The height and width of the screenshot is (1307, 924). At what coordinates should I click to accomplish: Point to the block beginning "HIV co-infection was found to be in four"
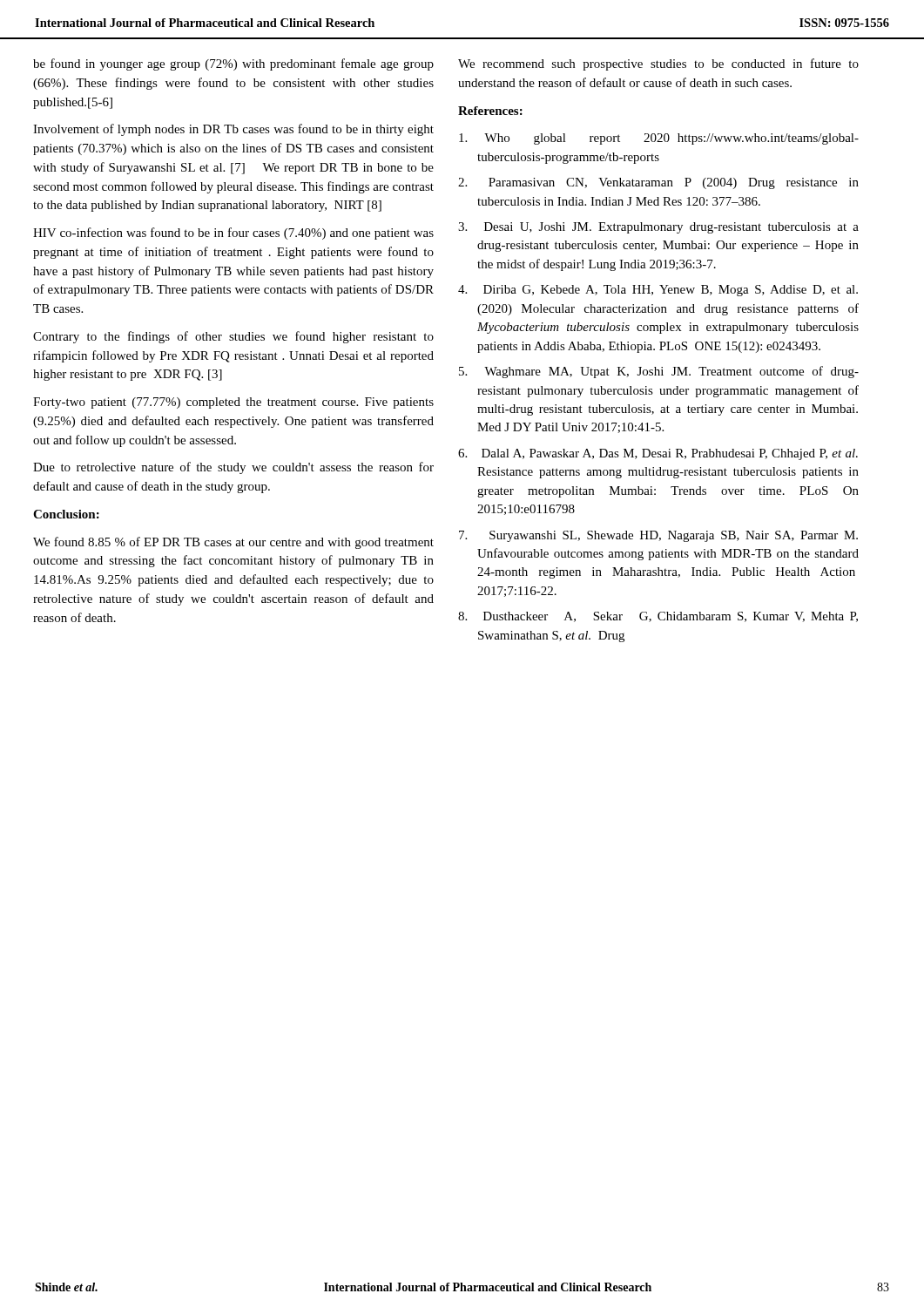point(233,271)
